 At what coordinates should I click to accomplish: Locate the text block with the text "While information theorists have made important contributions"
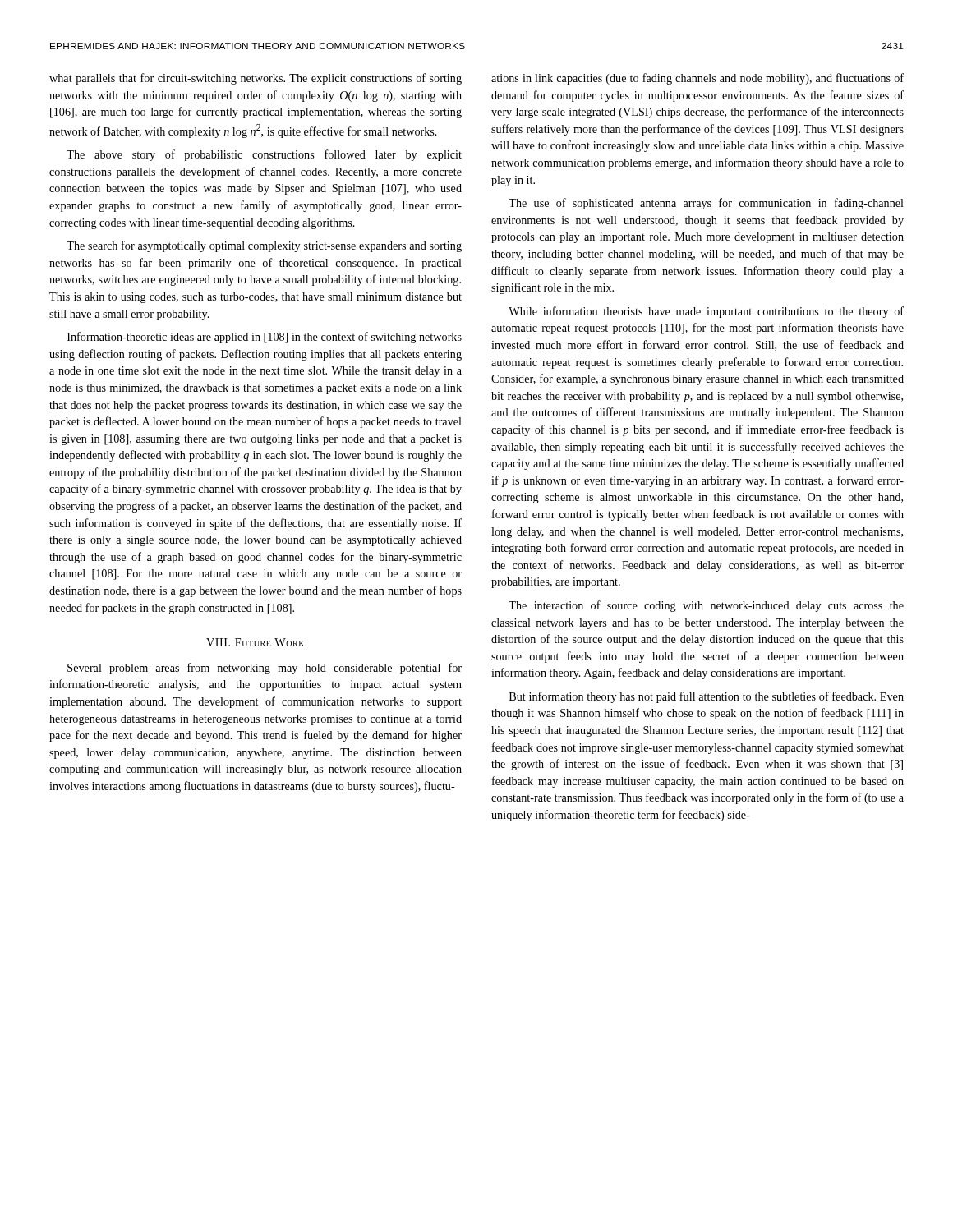[x=698, y=447]
